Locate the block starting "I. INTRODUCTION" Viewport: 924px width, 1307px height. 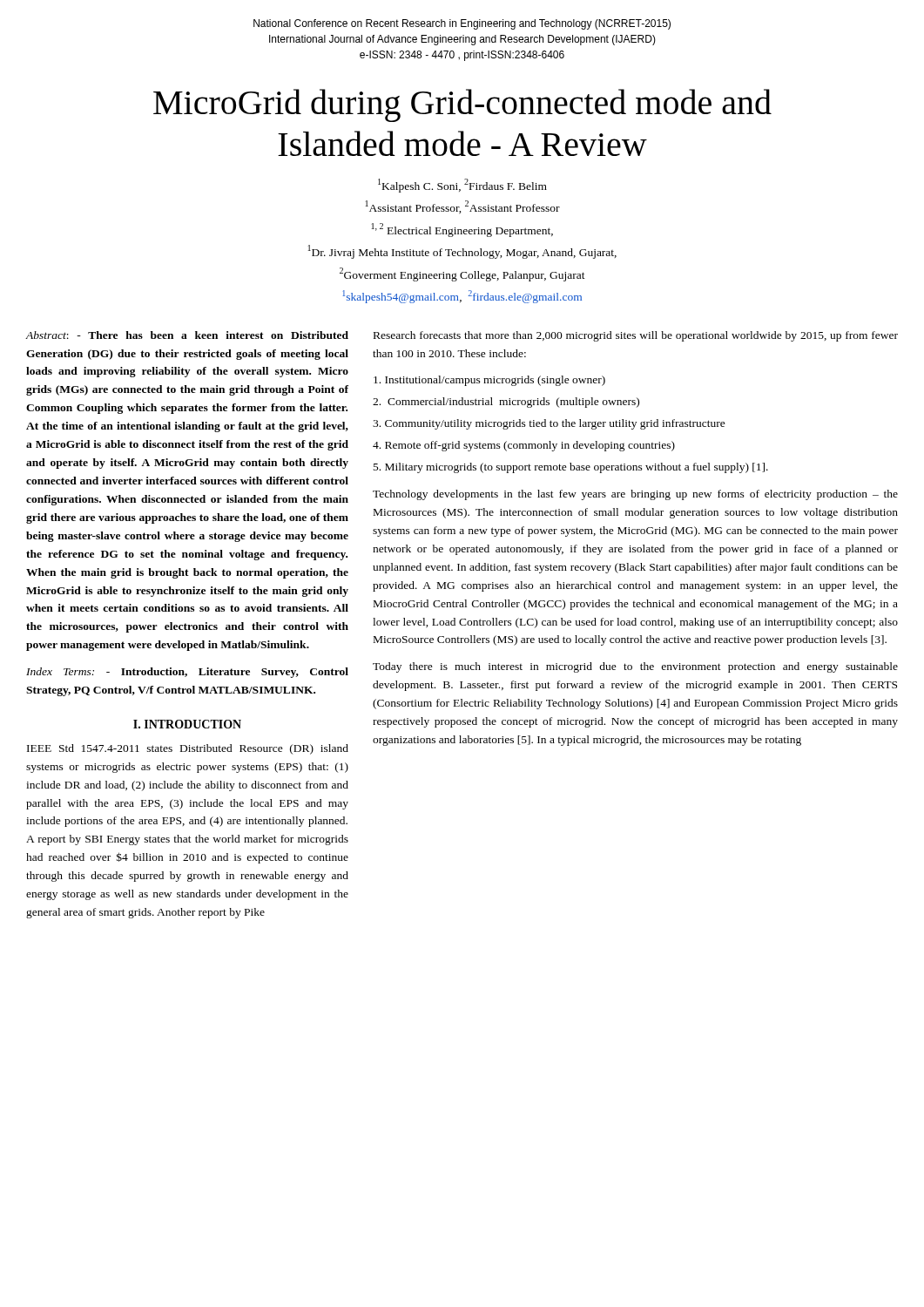pos(187,725)
